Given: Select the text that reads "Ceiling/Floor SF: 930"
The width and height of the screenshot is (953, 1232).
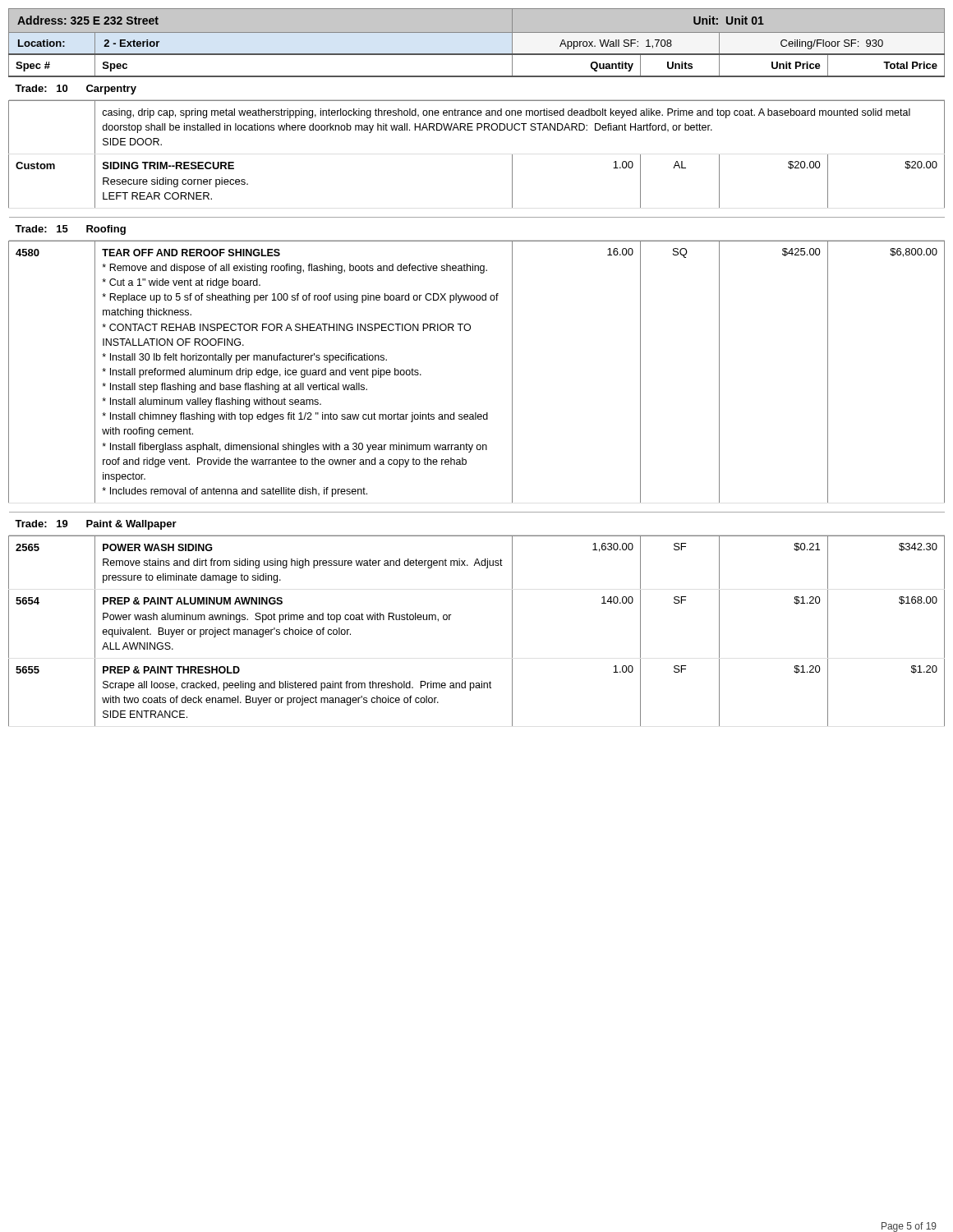Looking at the screenshot, I should (832, 43).
